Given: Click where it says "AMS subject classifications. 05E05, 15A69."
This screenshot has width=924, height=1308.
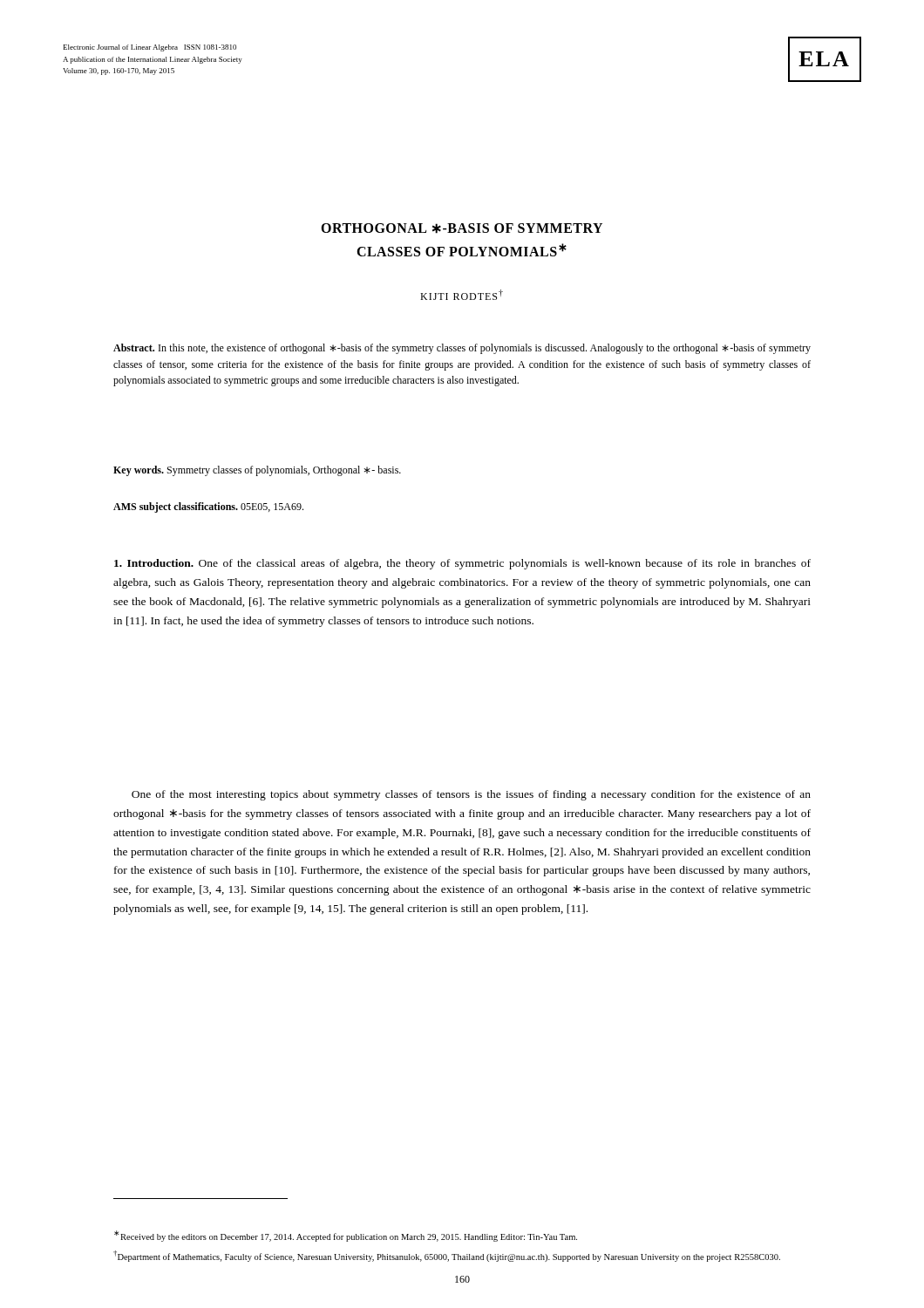Looking at the screenshot, I should coord(209,507).
